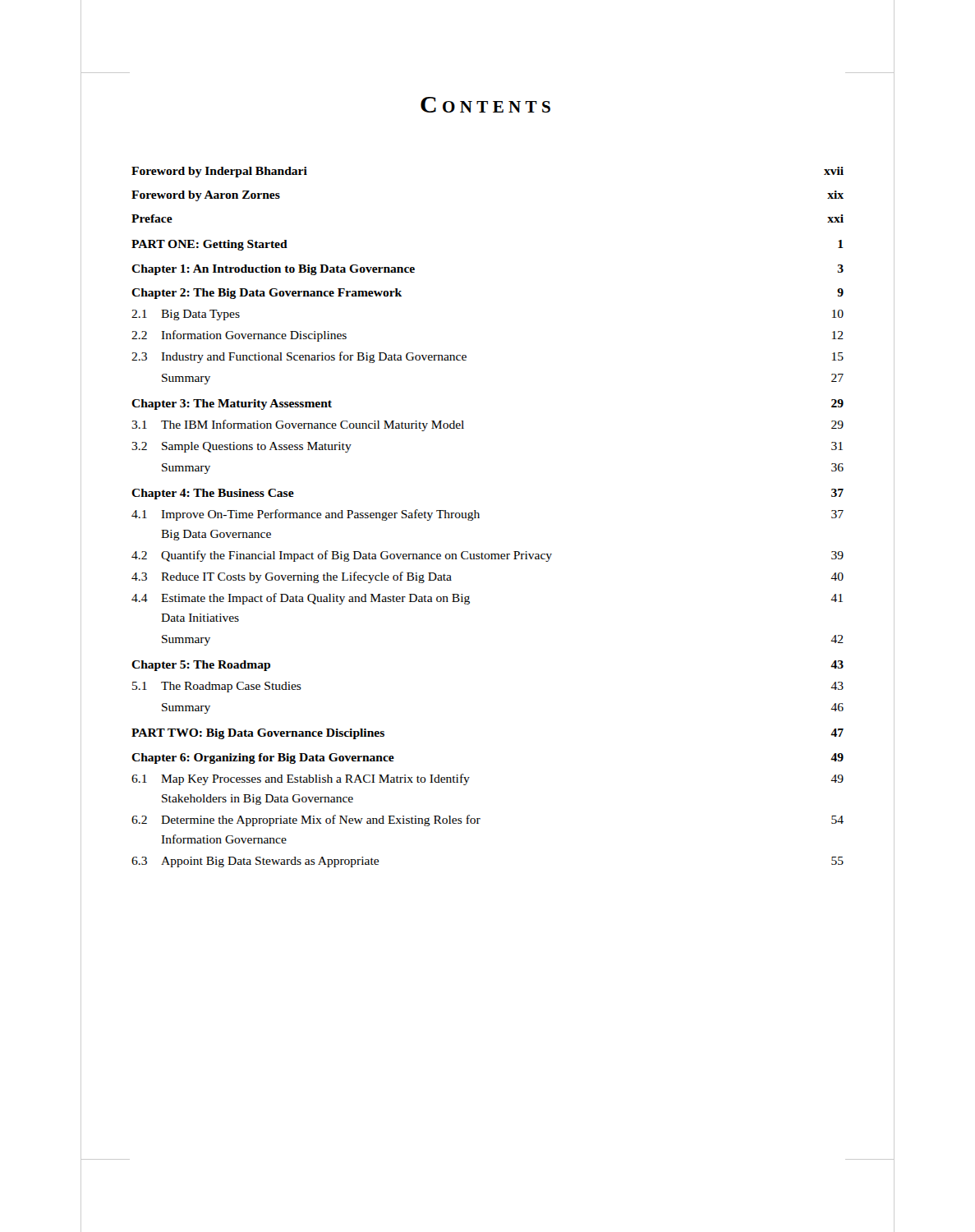The width and height of the screenshot is (975, 1232).
Task: Find the text starting "3.1The IBM Information Governance"
Action: click(x=316, y=426)
